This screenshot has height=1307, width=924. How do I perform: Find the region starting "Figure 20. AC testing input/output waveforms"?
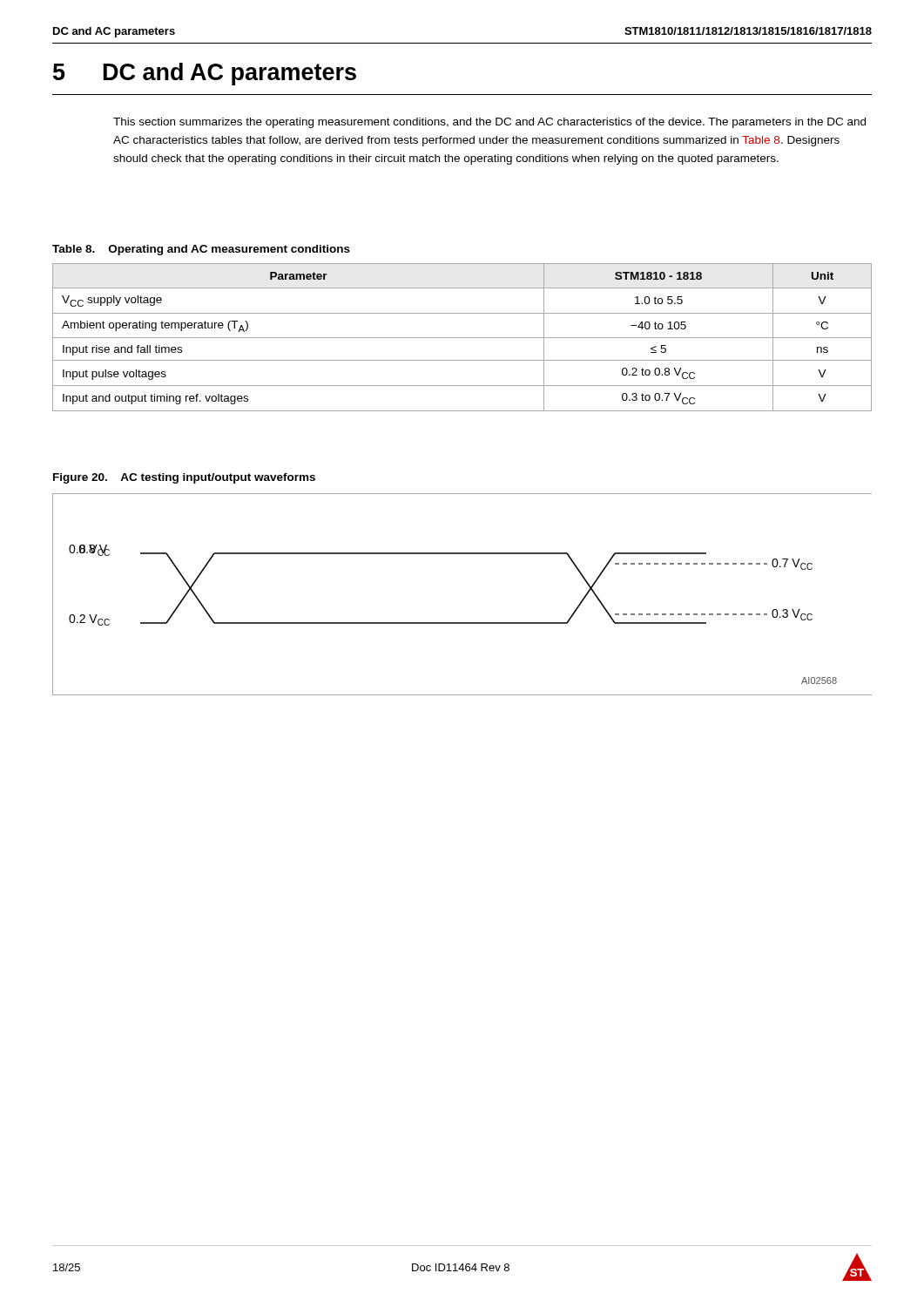184,477
